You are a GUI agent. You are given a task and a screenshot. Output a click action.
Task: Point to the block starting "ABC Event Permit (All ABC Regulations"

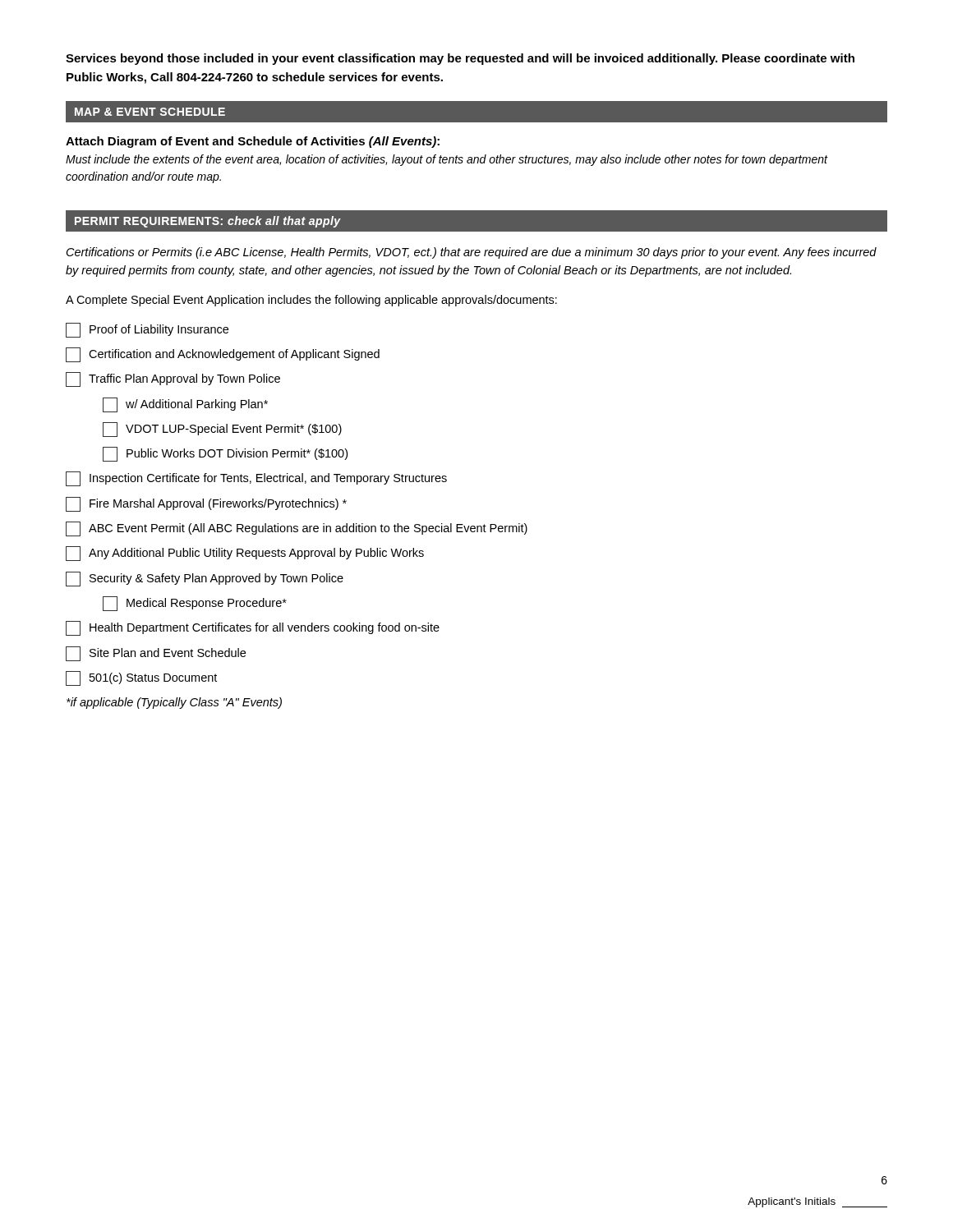(297, 529)
